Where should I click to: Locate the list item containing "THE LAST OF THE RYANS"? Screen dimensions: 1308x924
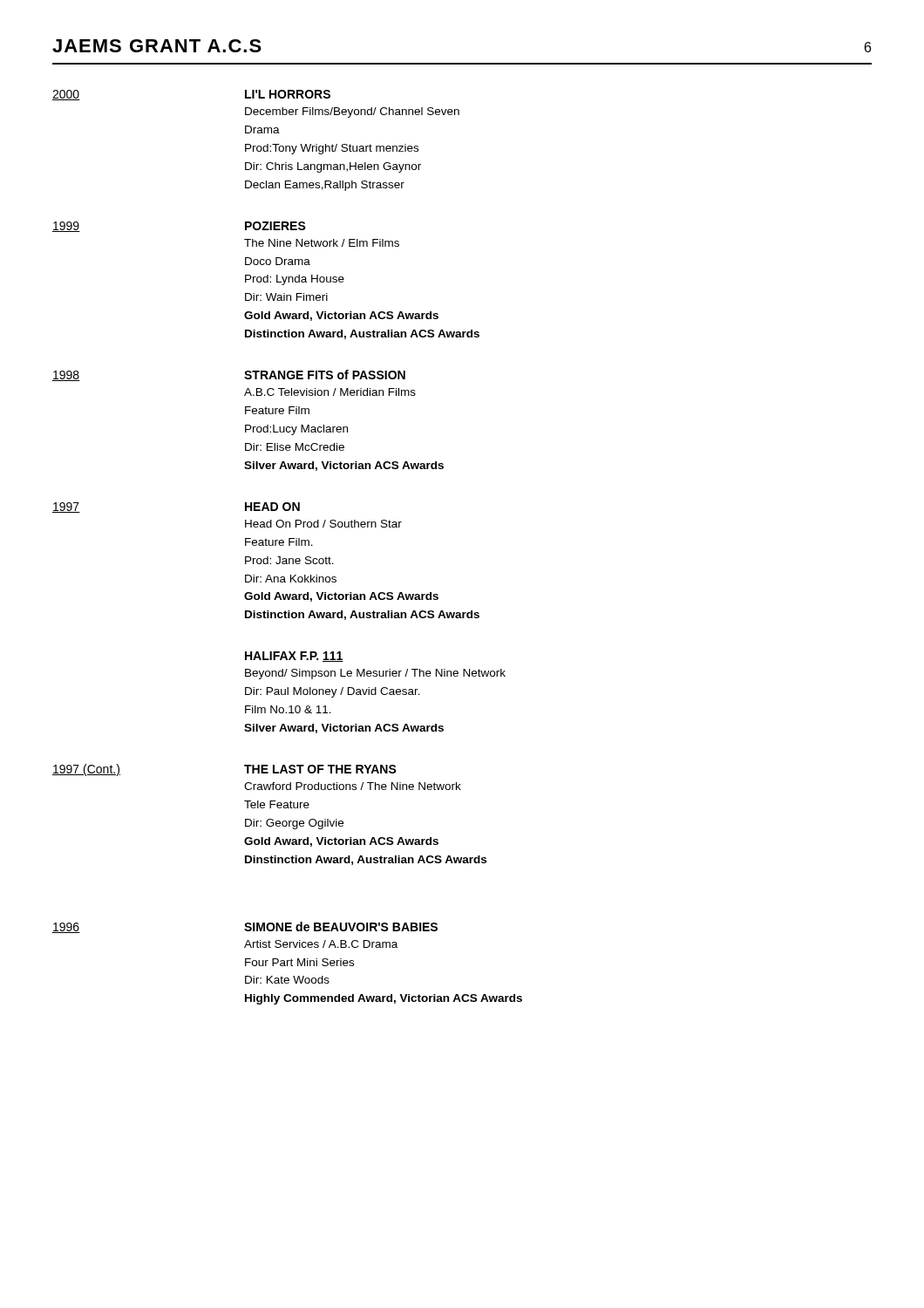point(320,769)
